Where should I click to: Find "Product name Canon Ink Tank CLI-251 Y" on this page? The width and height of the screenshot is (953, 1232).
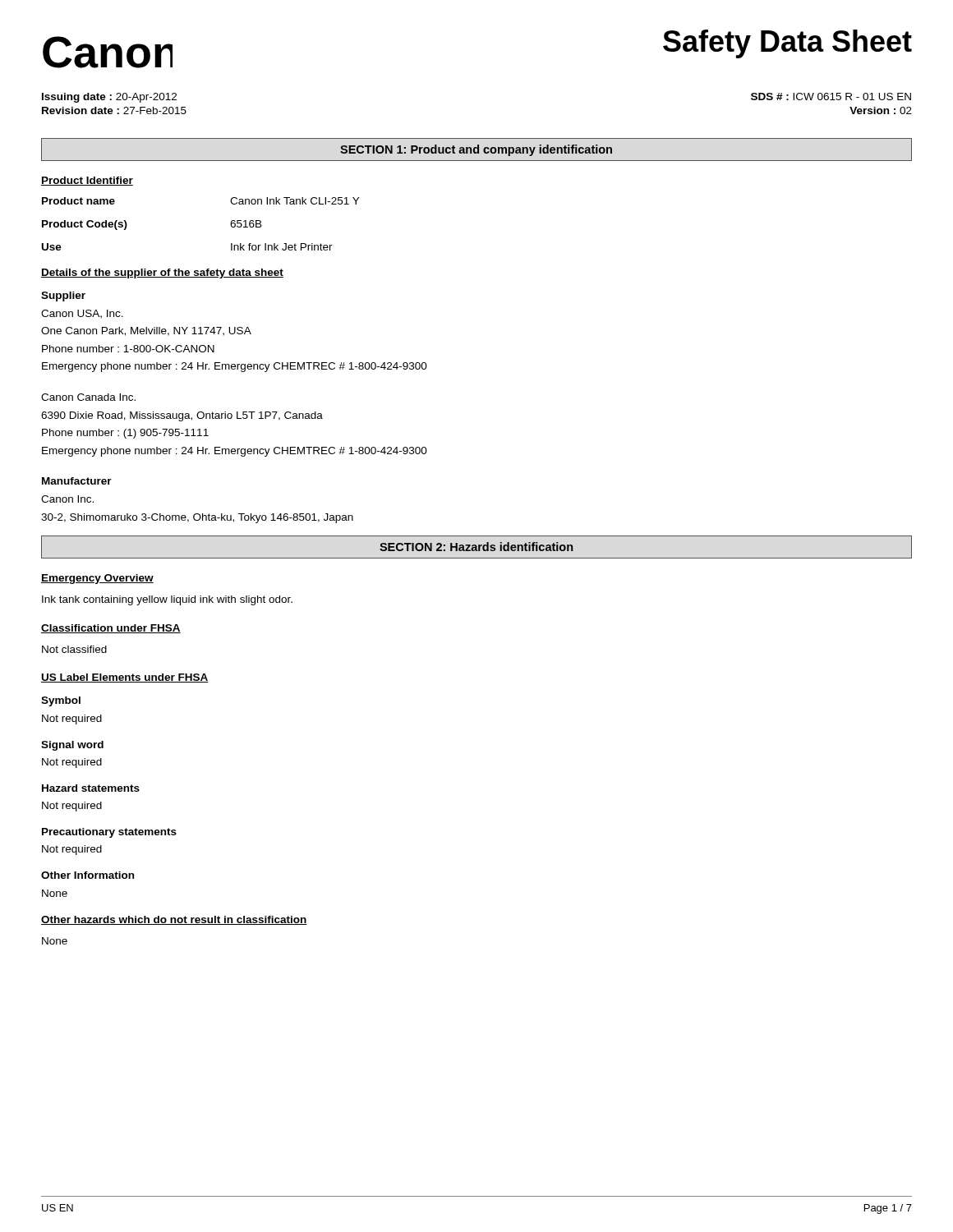[x=78, y=201]
